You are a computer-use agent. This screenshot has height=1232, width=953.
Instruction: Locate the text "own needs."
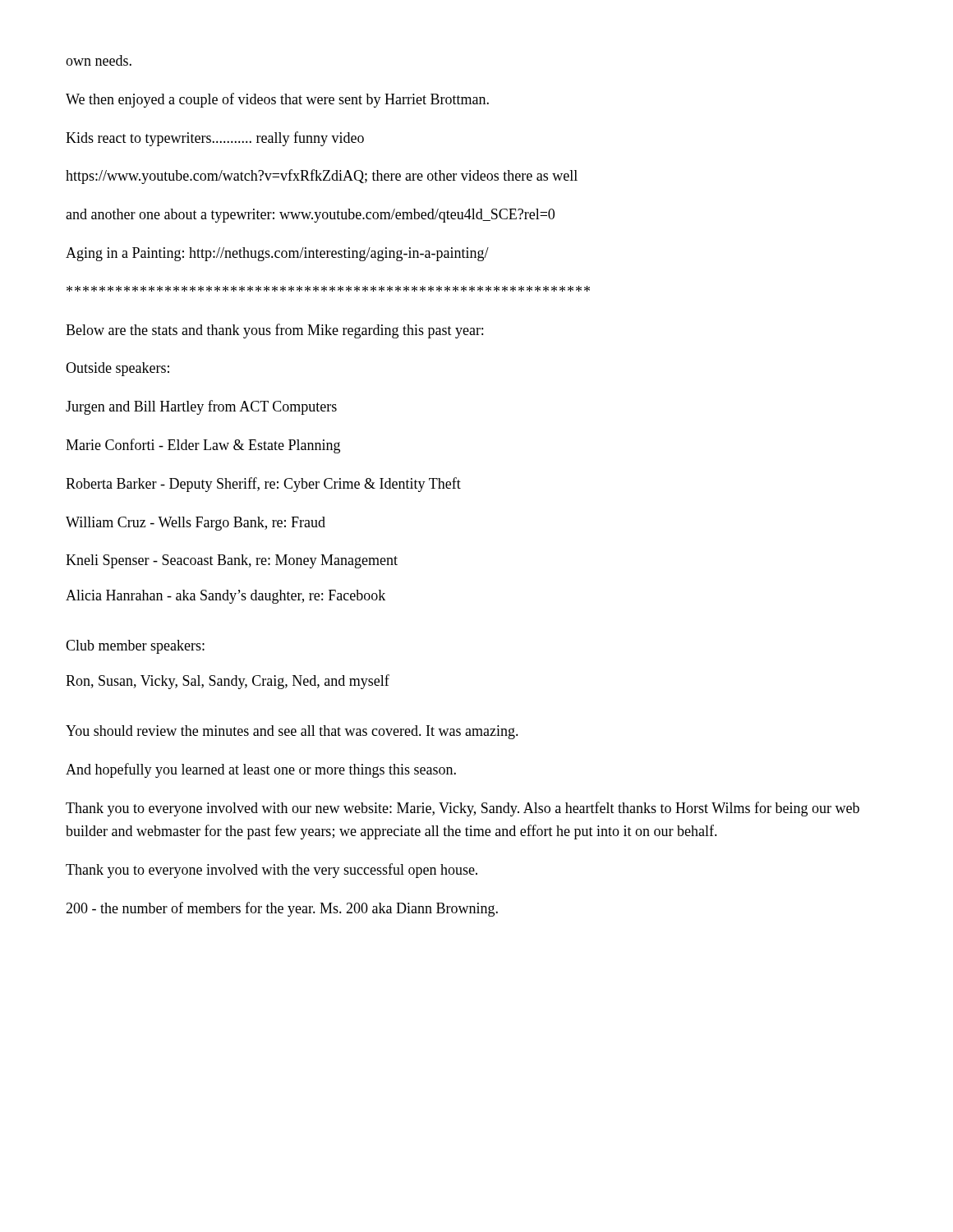99,61
